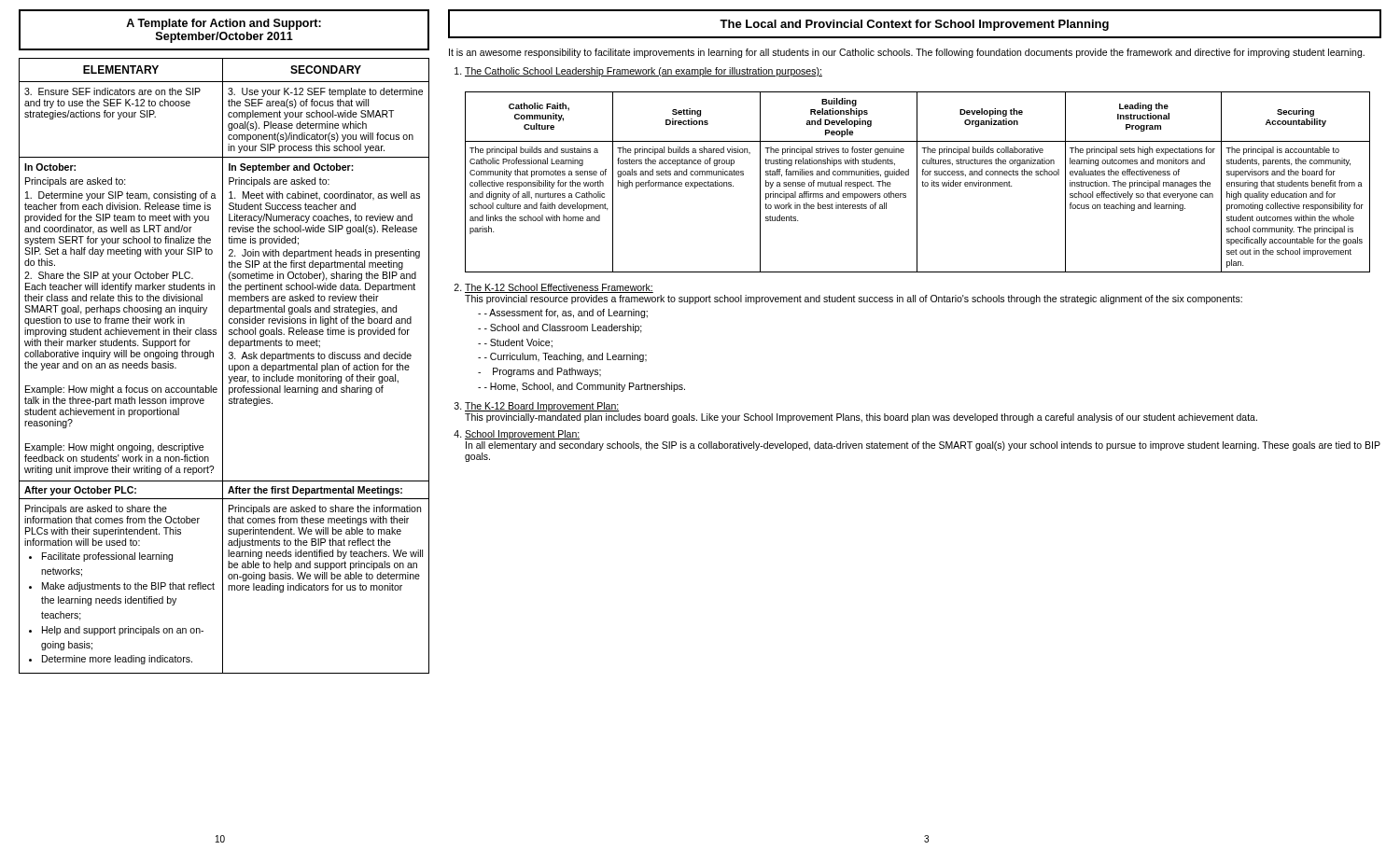Screen dimensions: 850x1400
Task: Click on the table containing "In October: Principals"
Action: [224, 366]
